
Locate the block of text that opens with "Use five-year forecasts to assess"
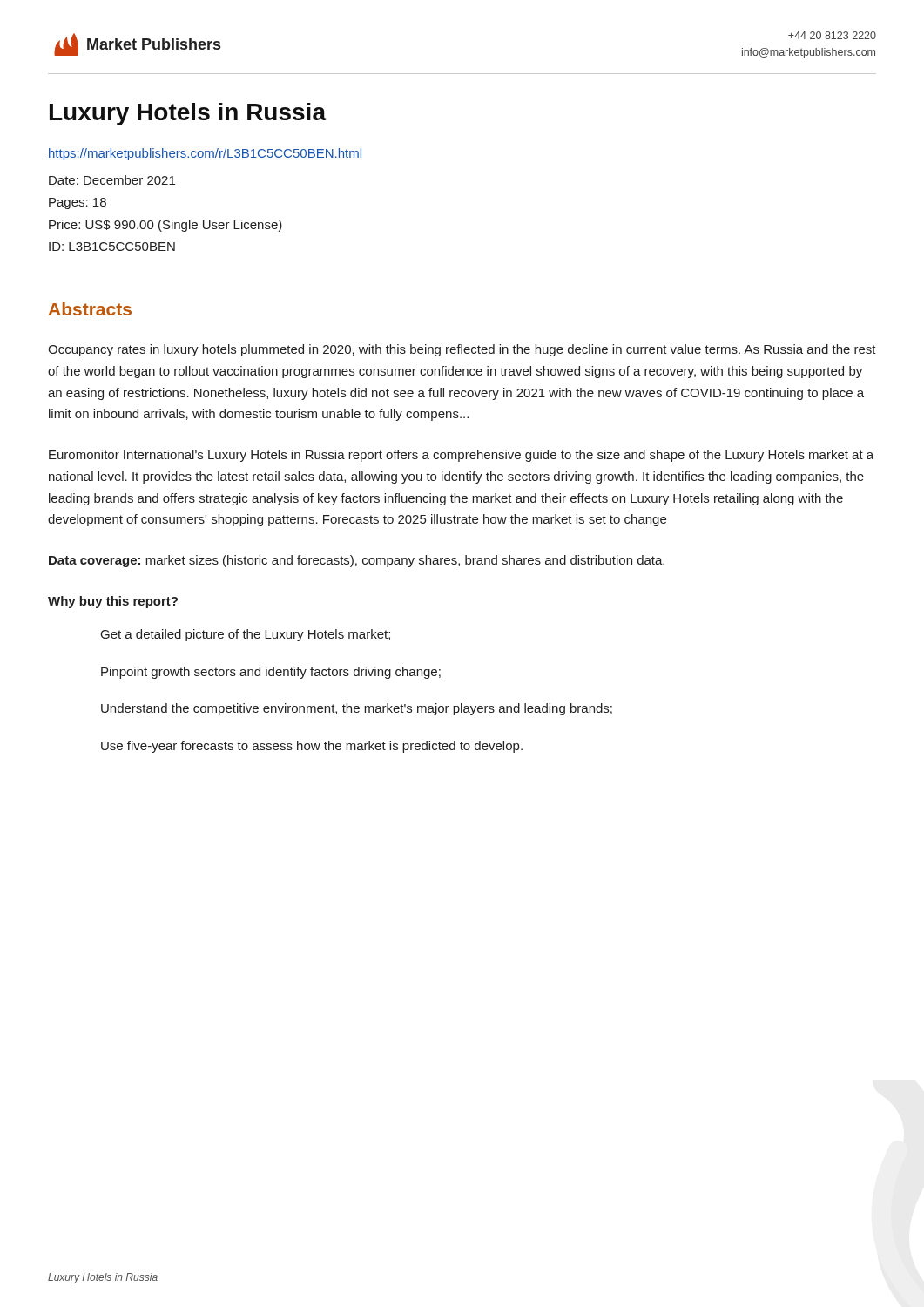(488, 746)
